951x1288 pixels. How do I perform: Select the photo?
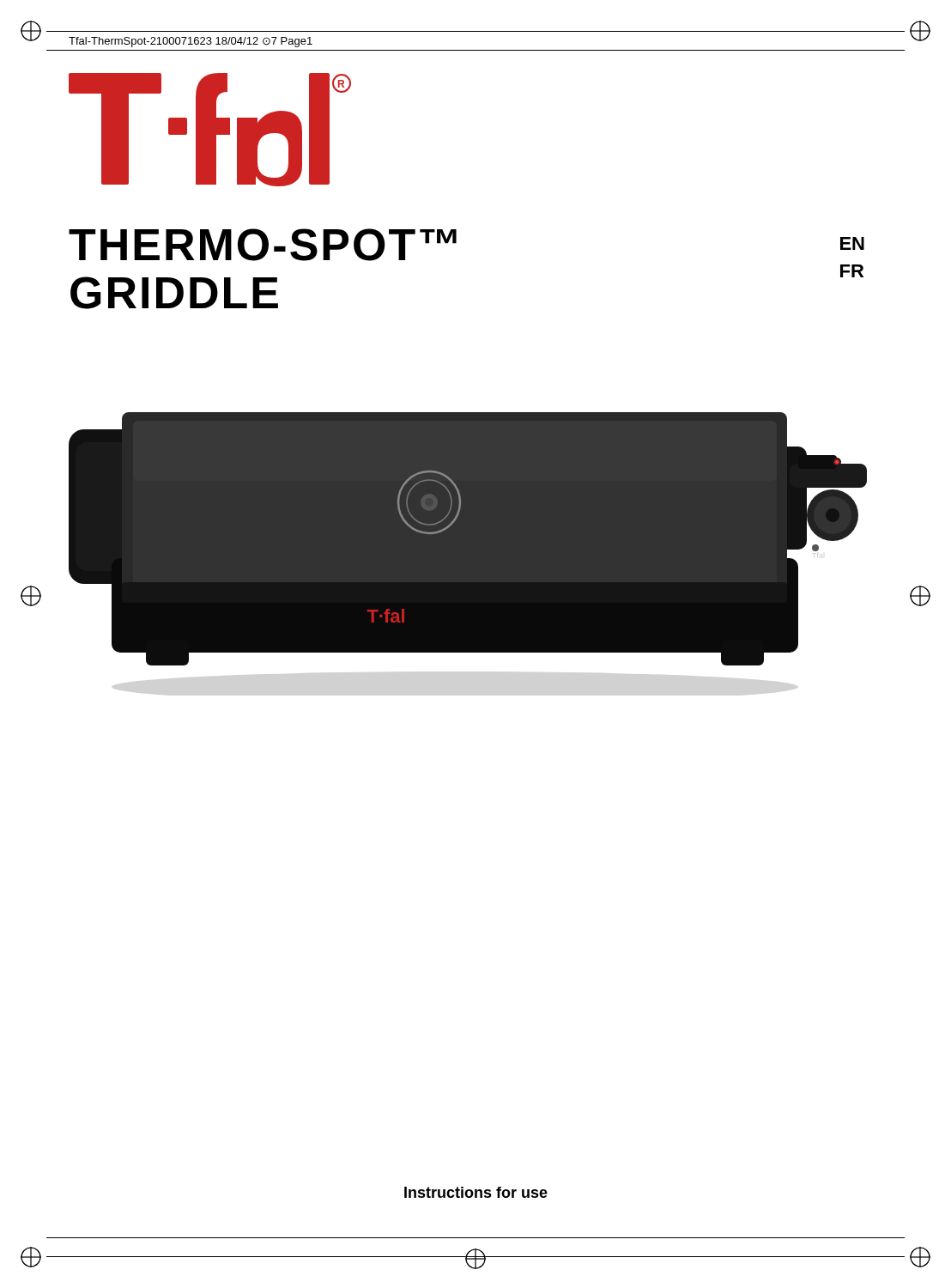[x=476, y=511]
